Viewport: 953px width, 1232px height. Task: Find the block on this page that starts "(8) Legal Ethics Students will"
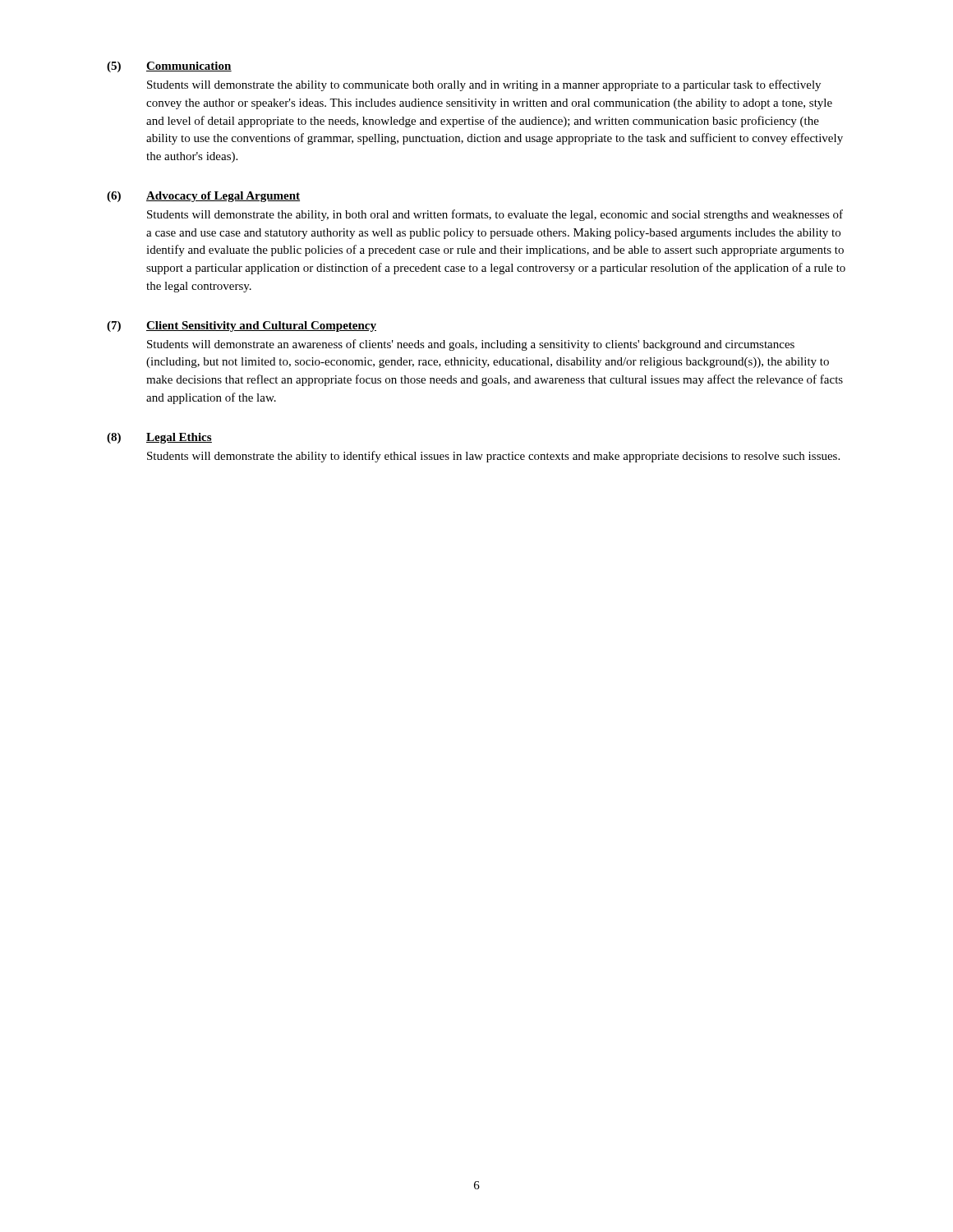(x=476, y=448)
